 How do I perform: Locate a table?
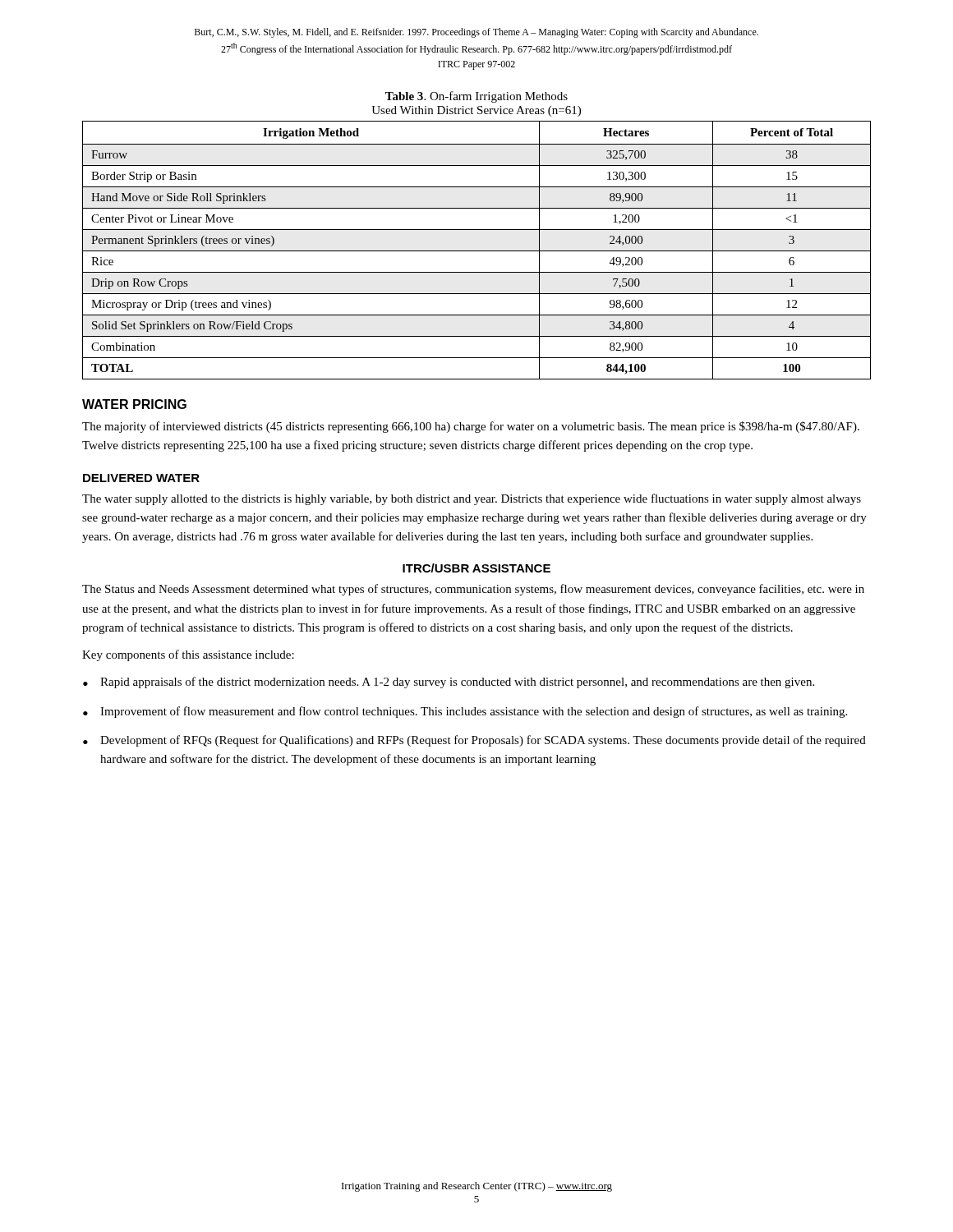coord(476,250)
